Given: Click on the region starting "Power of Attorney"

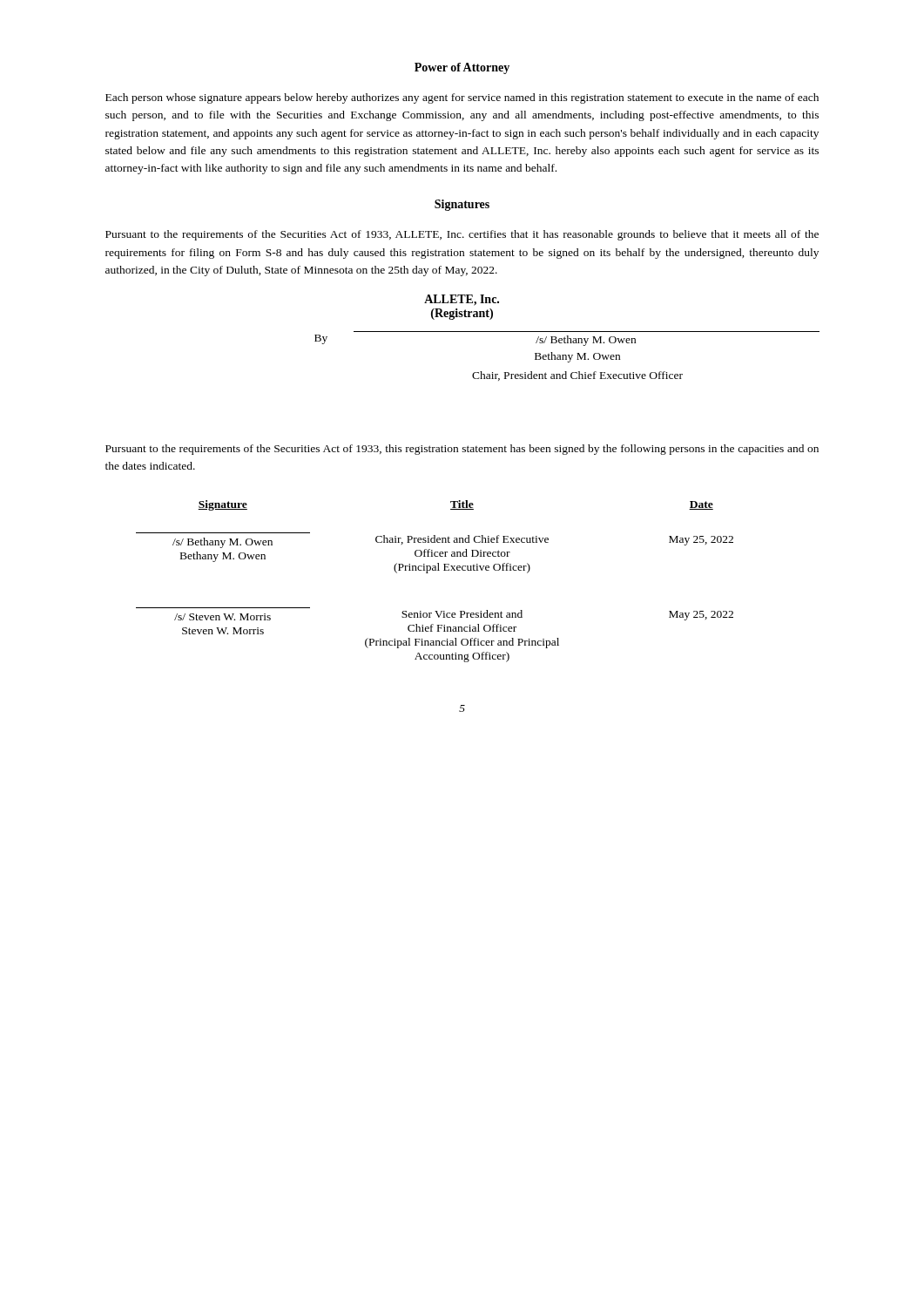Looking at the screenshot, I should coord(462,68).
